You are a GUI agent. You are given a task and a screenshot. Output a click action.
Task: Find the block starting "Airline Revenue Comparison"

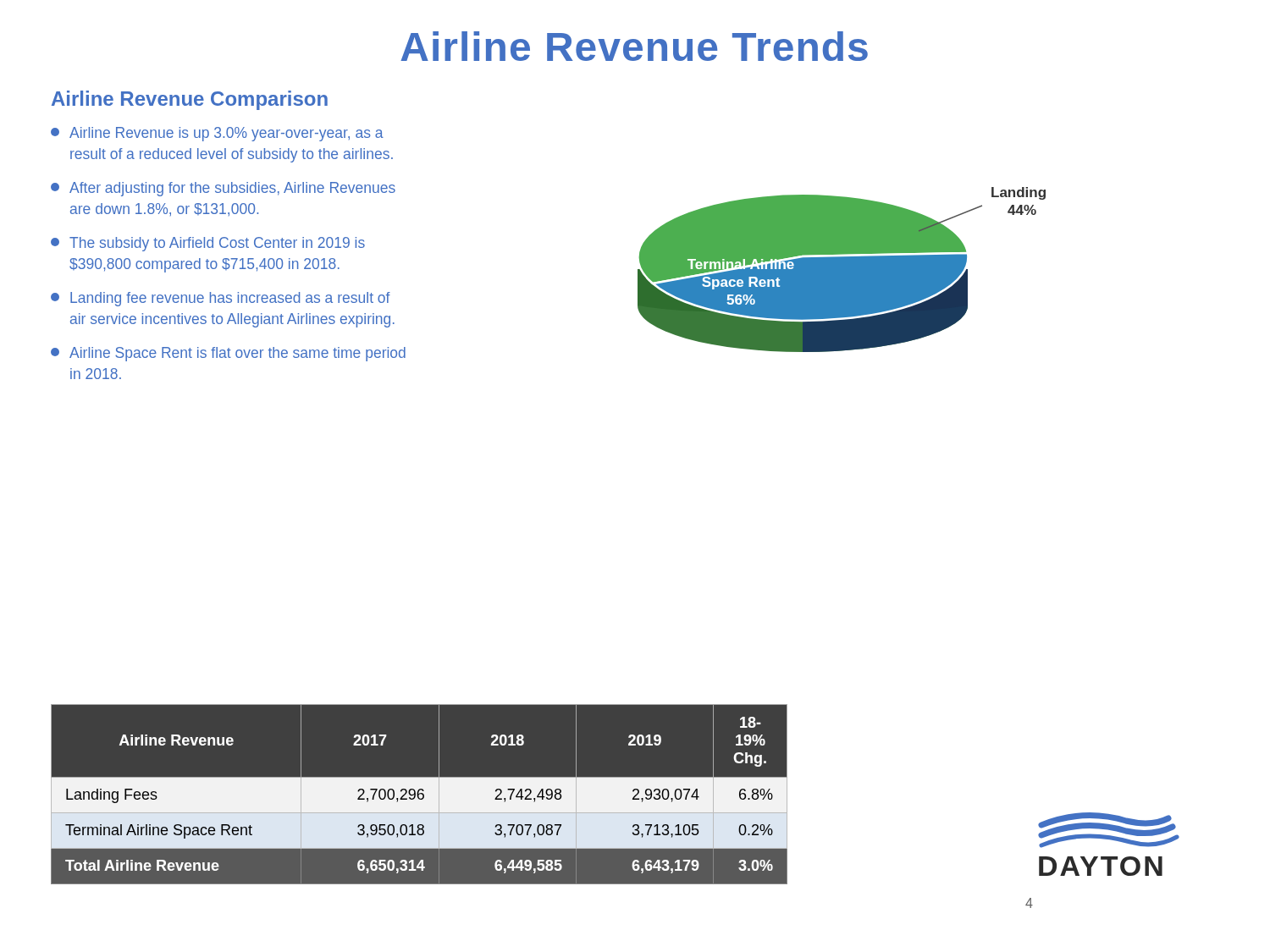tap(190, 99)
